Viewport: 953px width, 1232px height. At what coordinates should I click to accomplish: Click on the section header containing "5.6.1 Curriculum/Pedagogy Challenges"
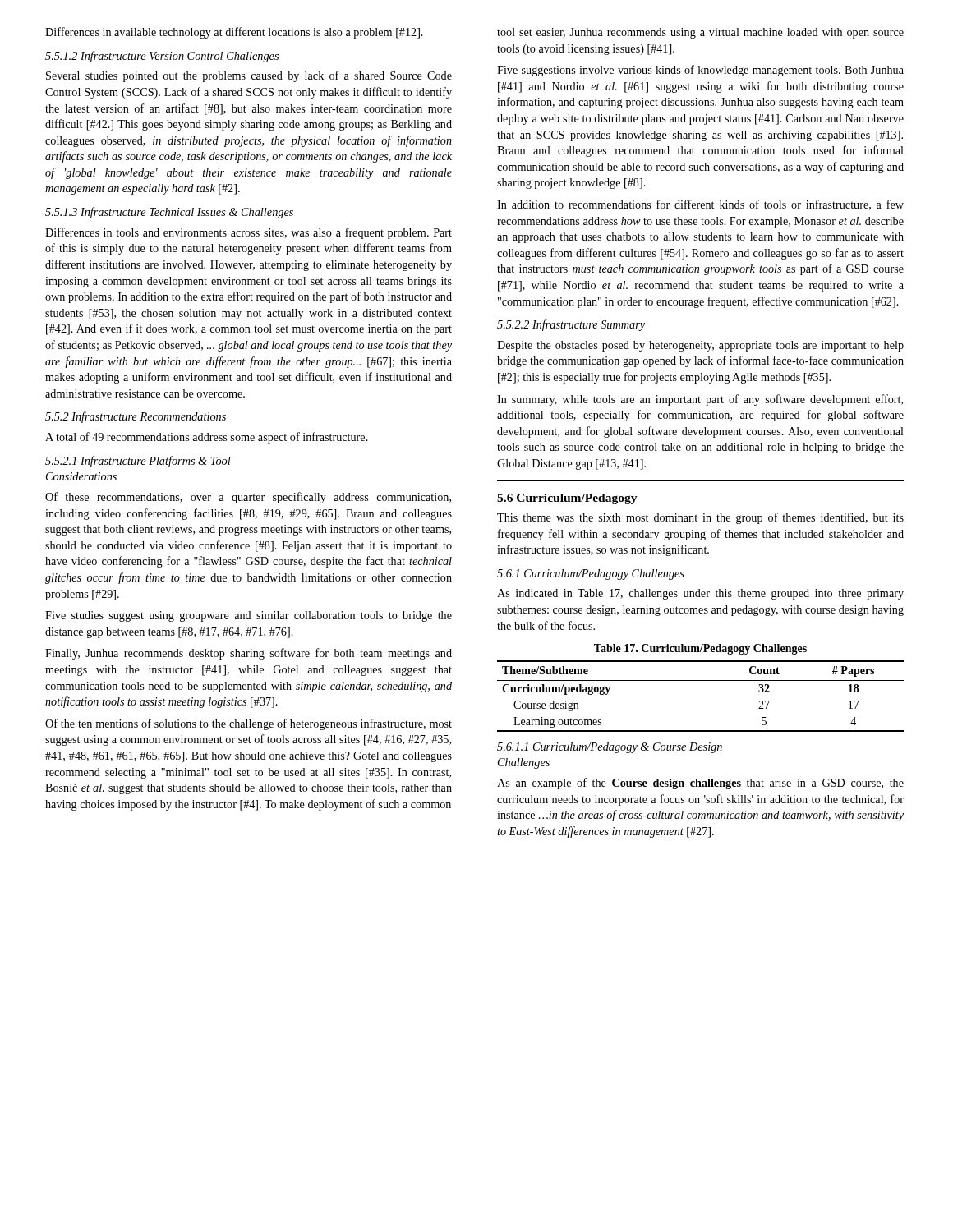click(591, 575)
